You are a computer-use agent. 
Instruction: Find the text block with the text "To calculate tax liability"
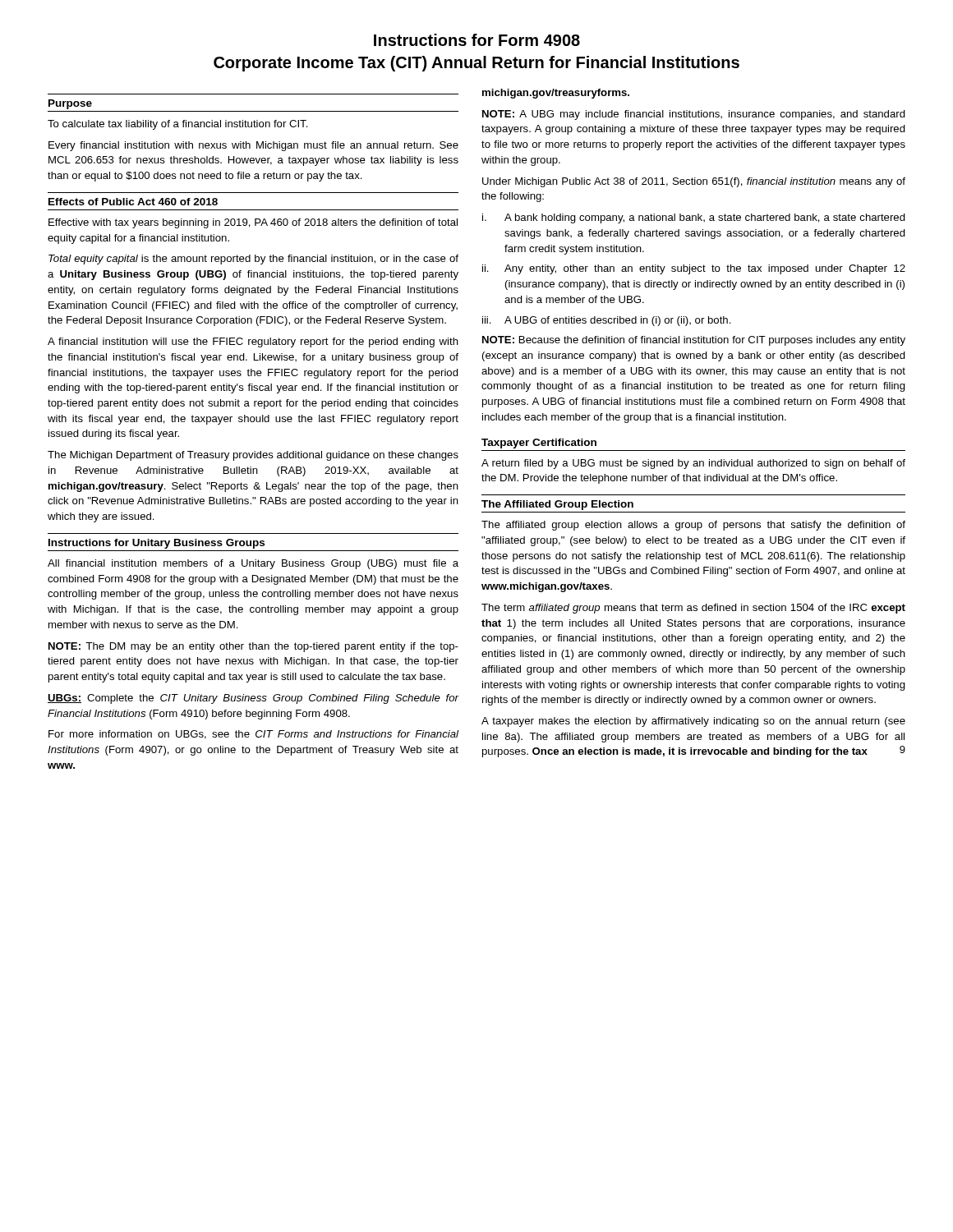[x=253, y=150]
